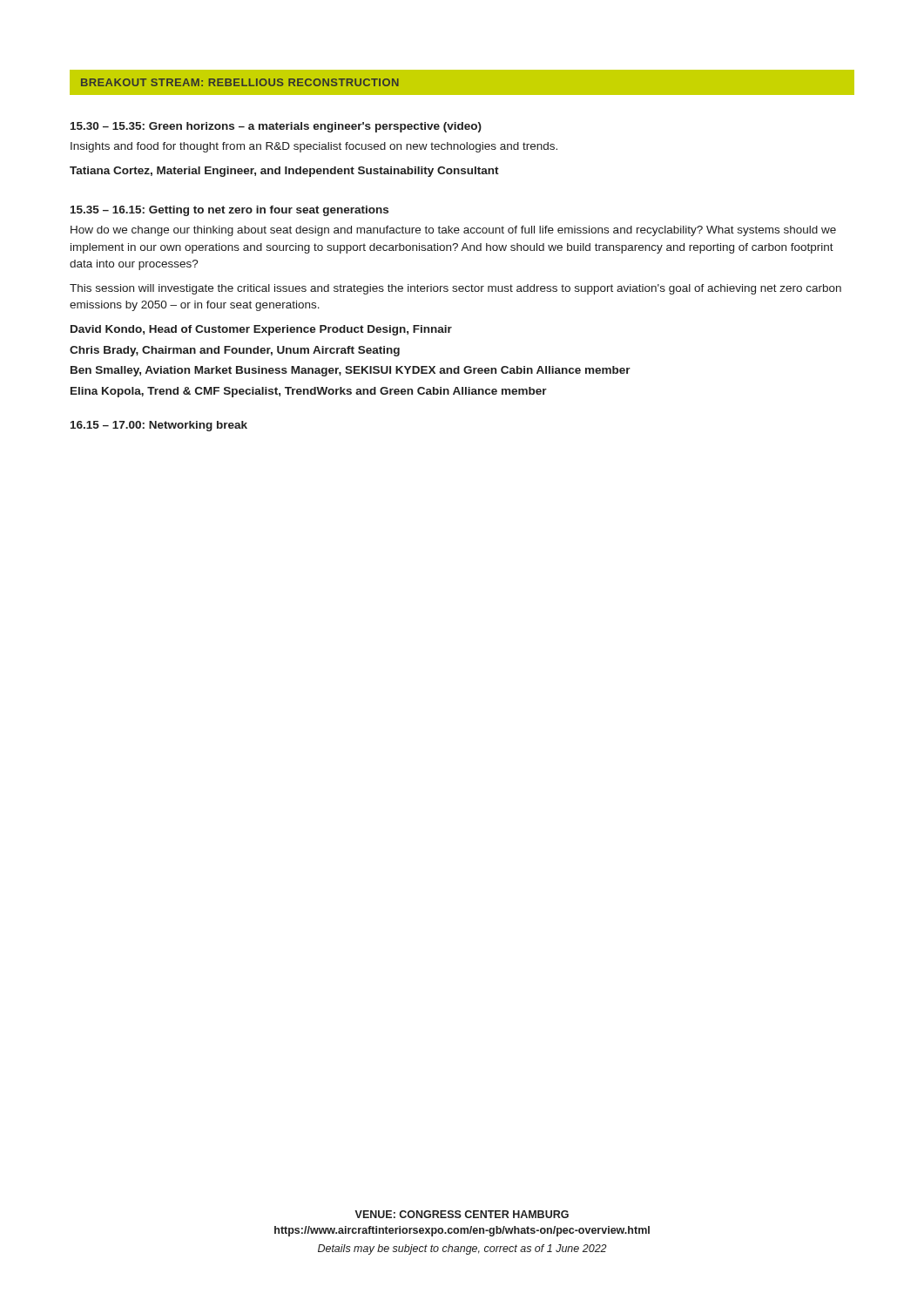Where is the passage that starts "David Kondo, Head of Customer"?
This screenshot has height=1307, width=924.
[x=261, y=329]
